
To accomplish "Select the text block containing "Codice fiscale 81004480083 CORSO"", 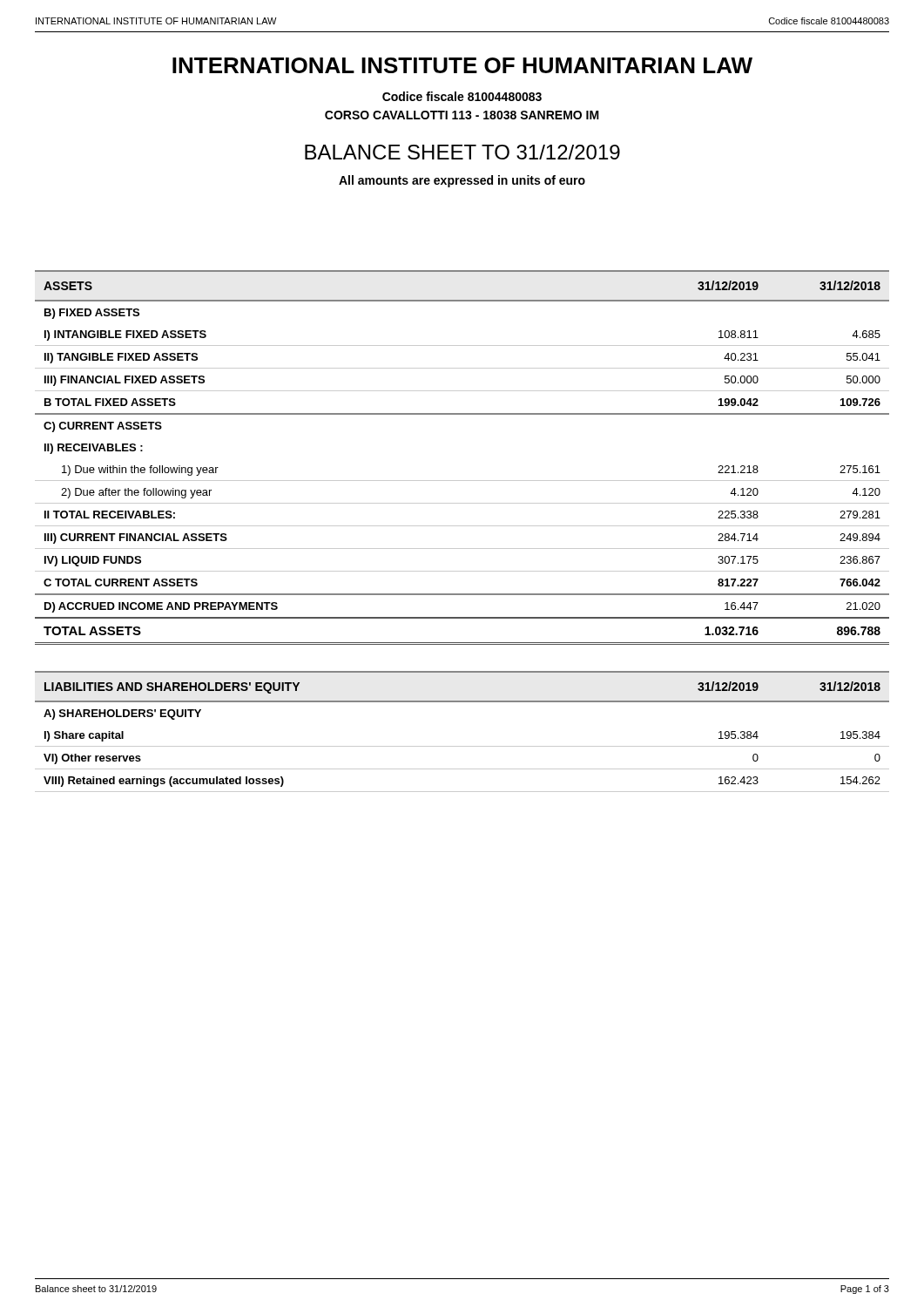I will 462,106.
